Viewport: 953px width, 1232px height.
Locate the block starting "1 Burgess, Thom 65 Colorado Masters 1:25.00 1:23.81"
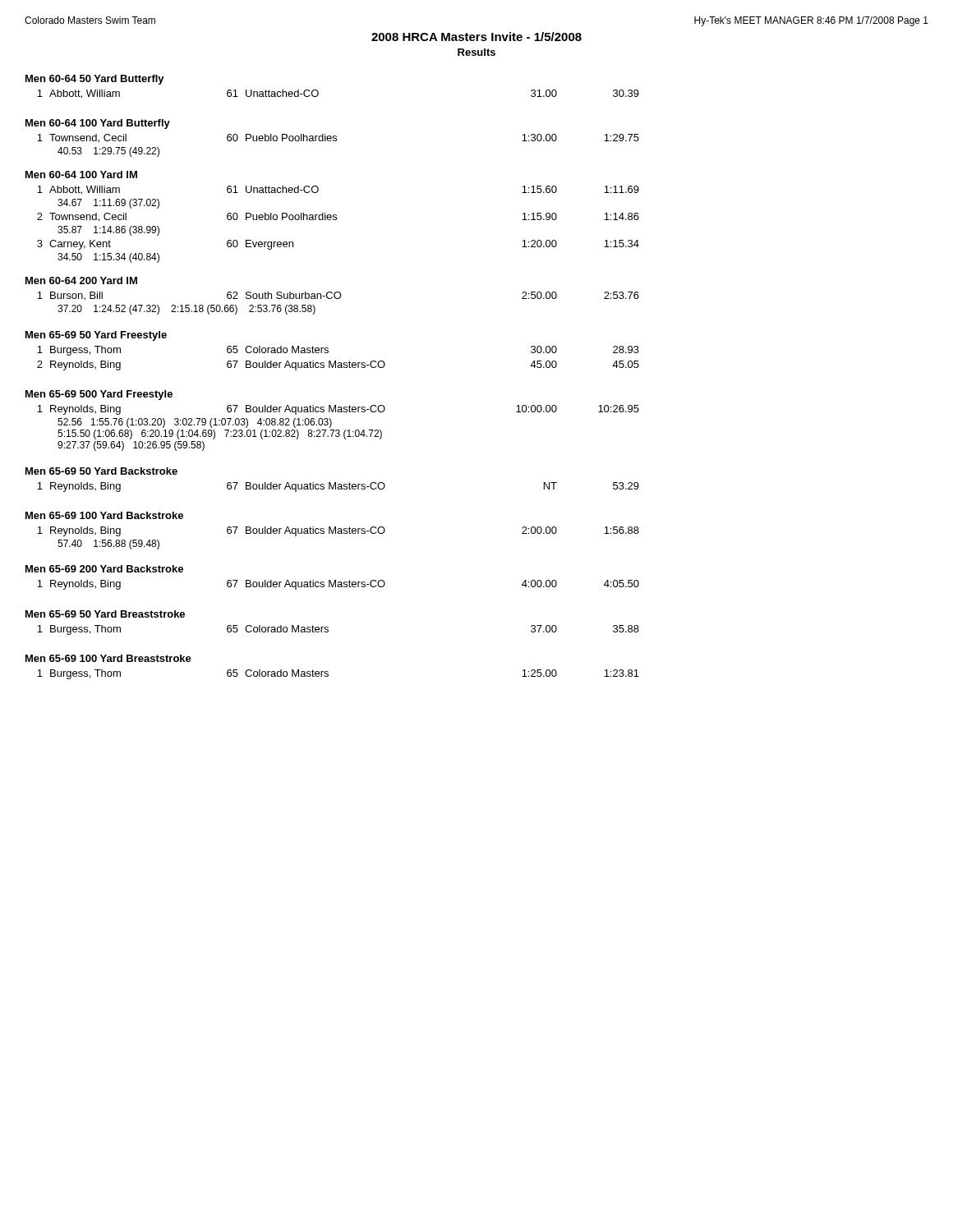click(332, 673)
